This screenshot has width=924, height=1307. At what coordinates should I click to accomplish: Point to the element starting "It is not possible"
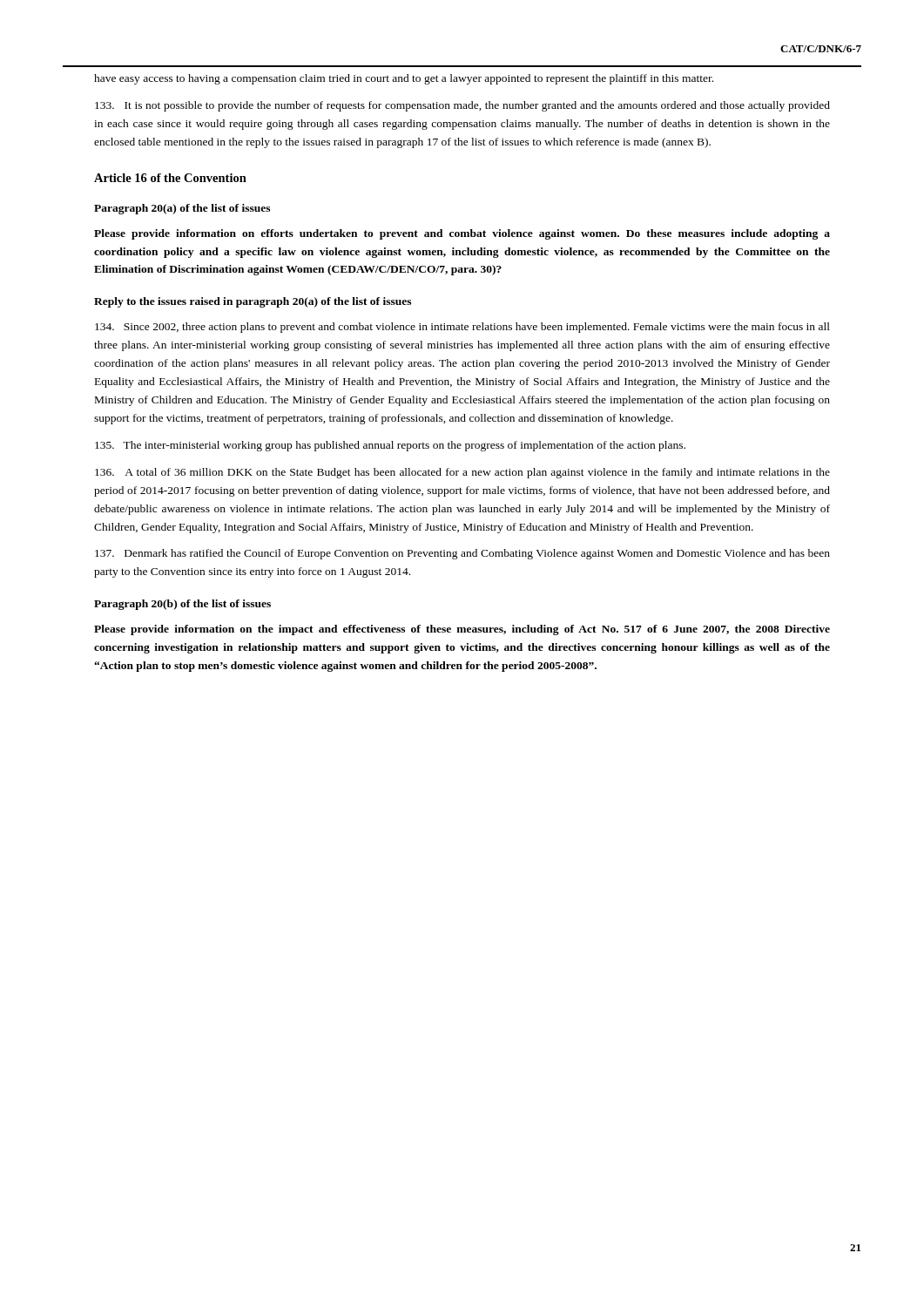click(x=462, y=123)
